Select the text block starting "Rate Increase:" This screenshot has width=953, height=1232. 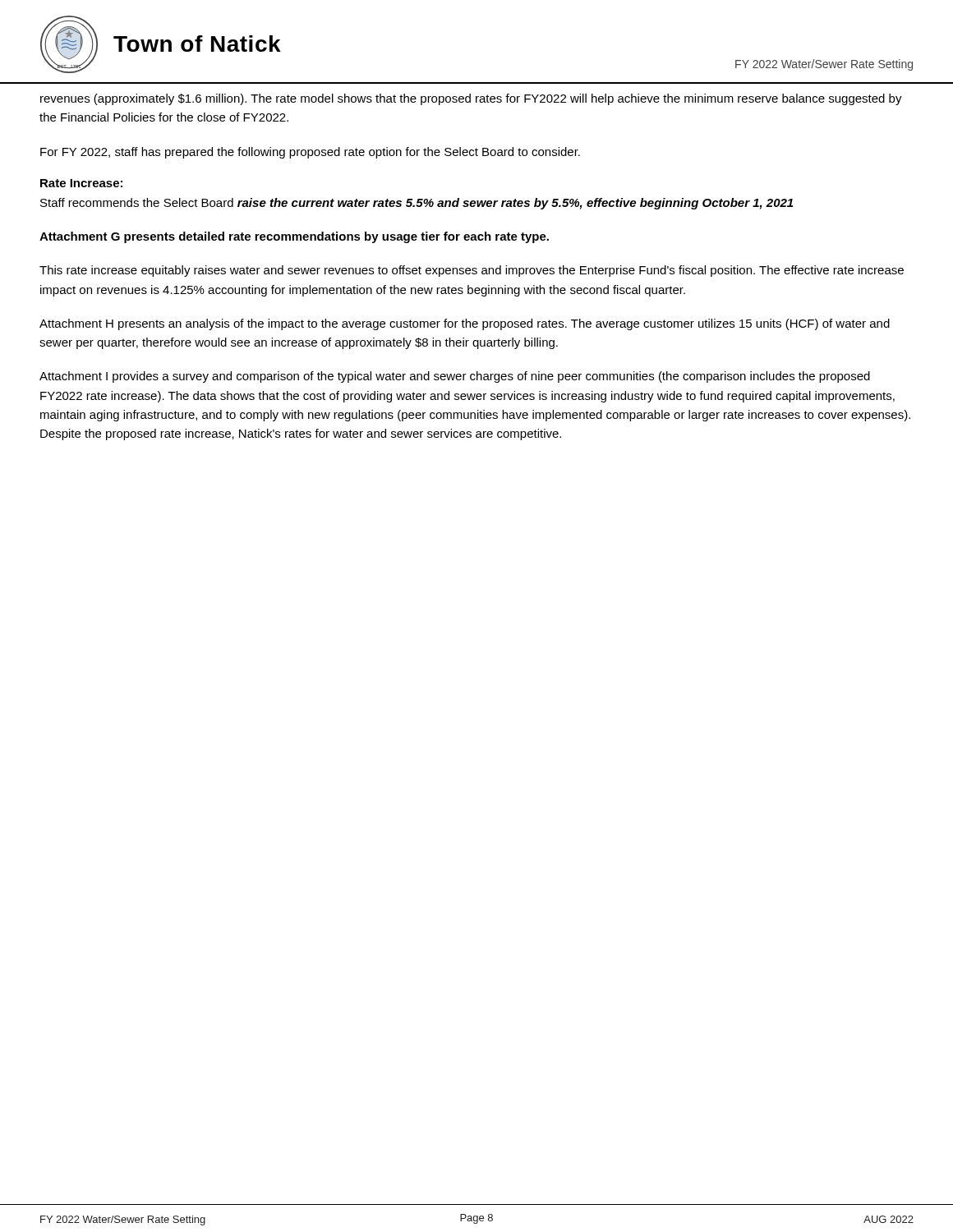pyautogui.click(x=82, y=183)
